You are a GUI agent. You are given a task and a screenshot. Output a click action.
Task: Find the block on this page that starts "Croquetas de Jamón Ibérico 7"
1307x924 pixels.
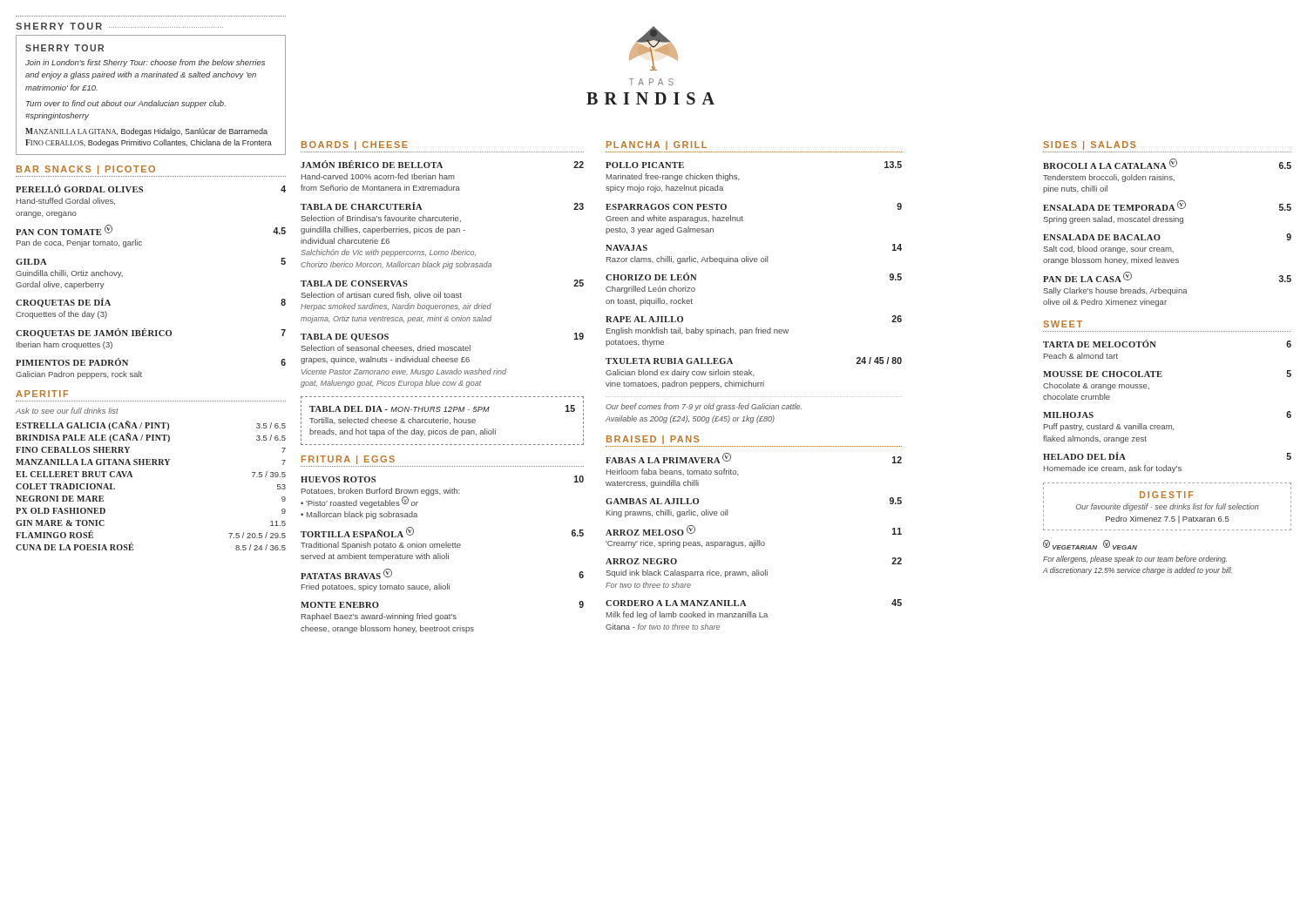coord(151,338)
